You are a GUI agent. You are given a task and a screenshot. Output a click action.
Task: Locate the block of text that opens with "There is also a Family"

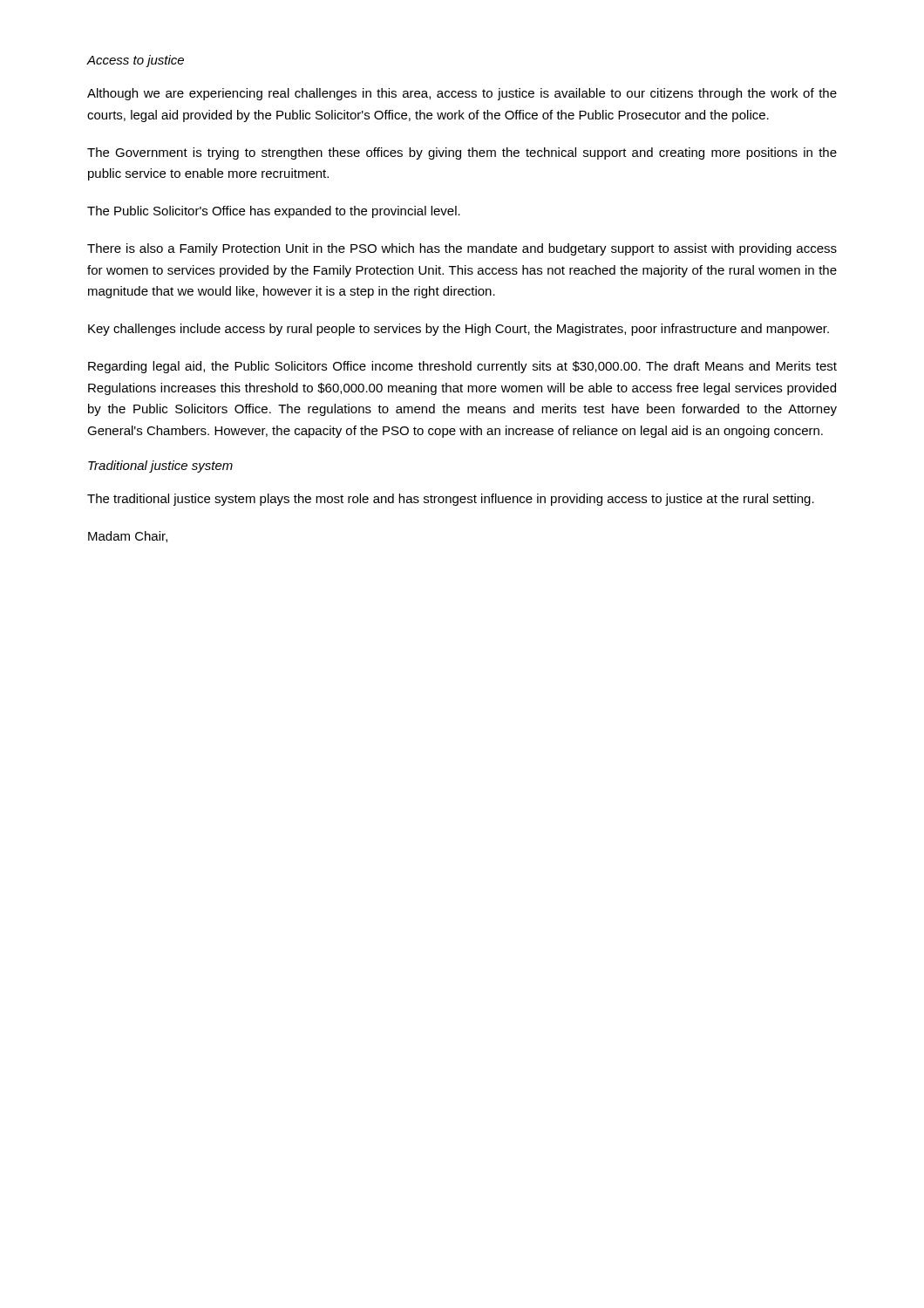click(462, 269)
